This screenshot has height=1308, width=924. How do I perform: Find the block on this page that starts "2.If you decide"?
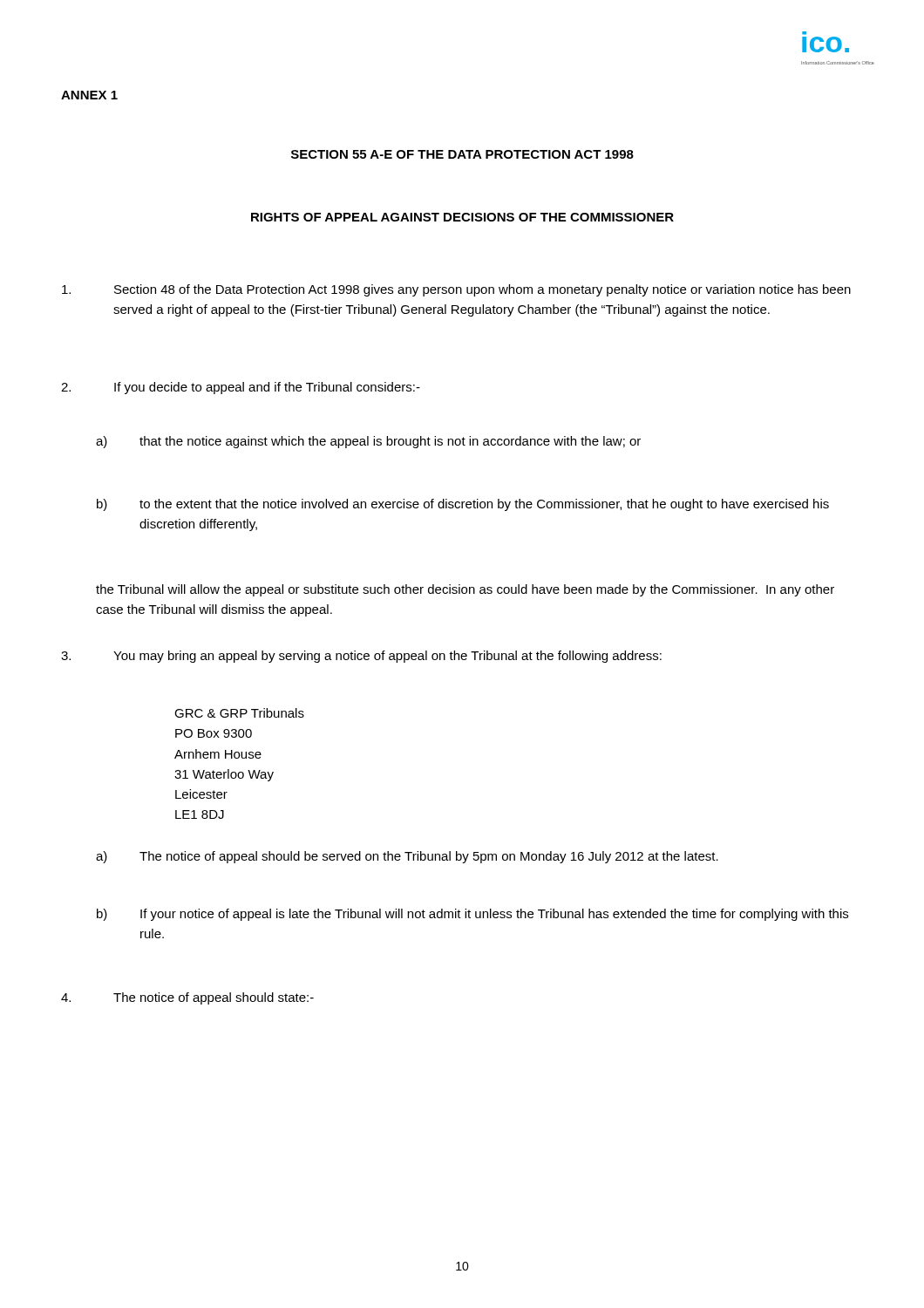pos(241,388)
